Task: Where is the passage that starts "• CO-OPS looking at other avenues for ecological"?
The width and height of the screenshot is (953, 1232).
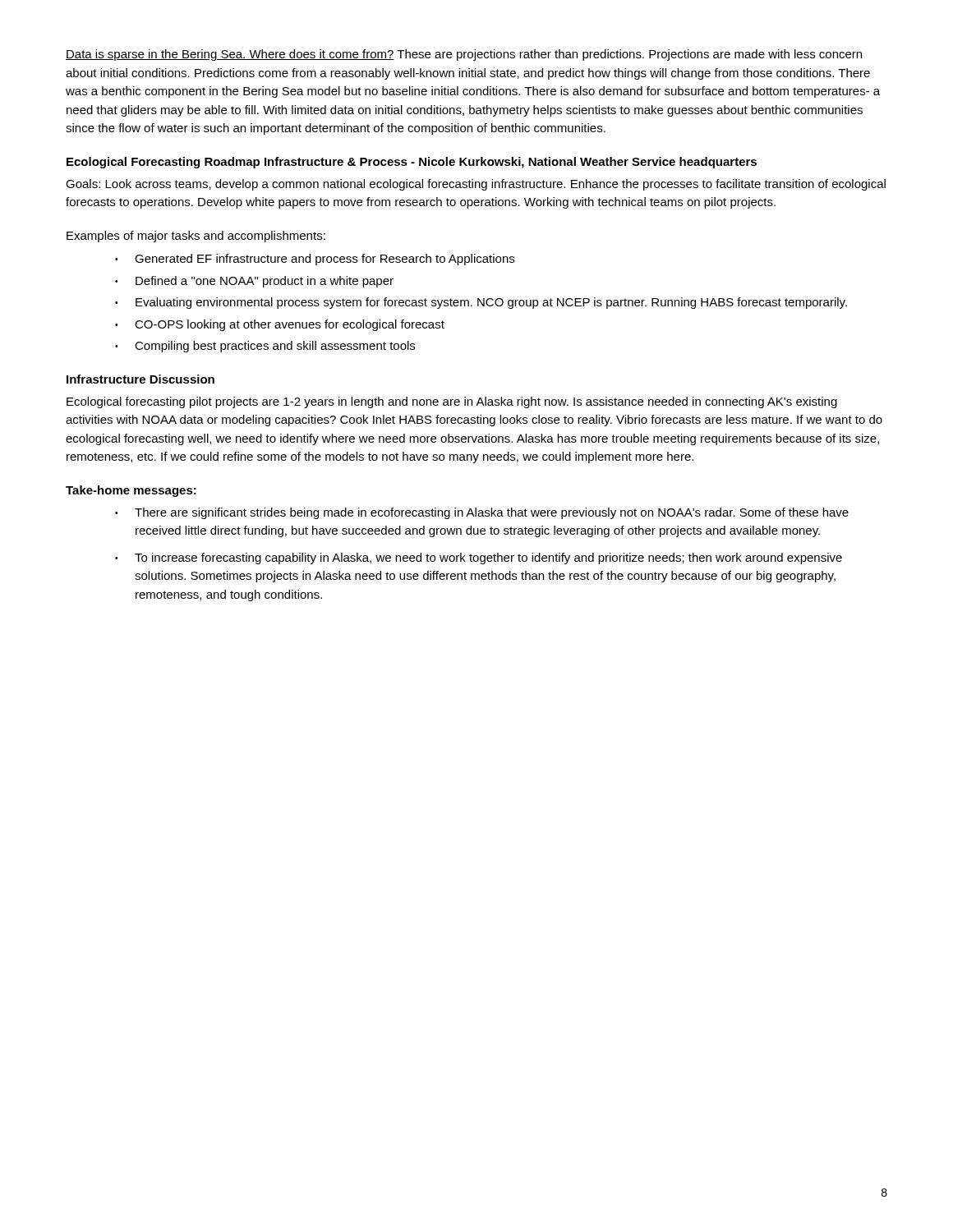Action: point(280,325)
